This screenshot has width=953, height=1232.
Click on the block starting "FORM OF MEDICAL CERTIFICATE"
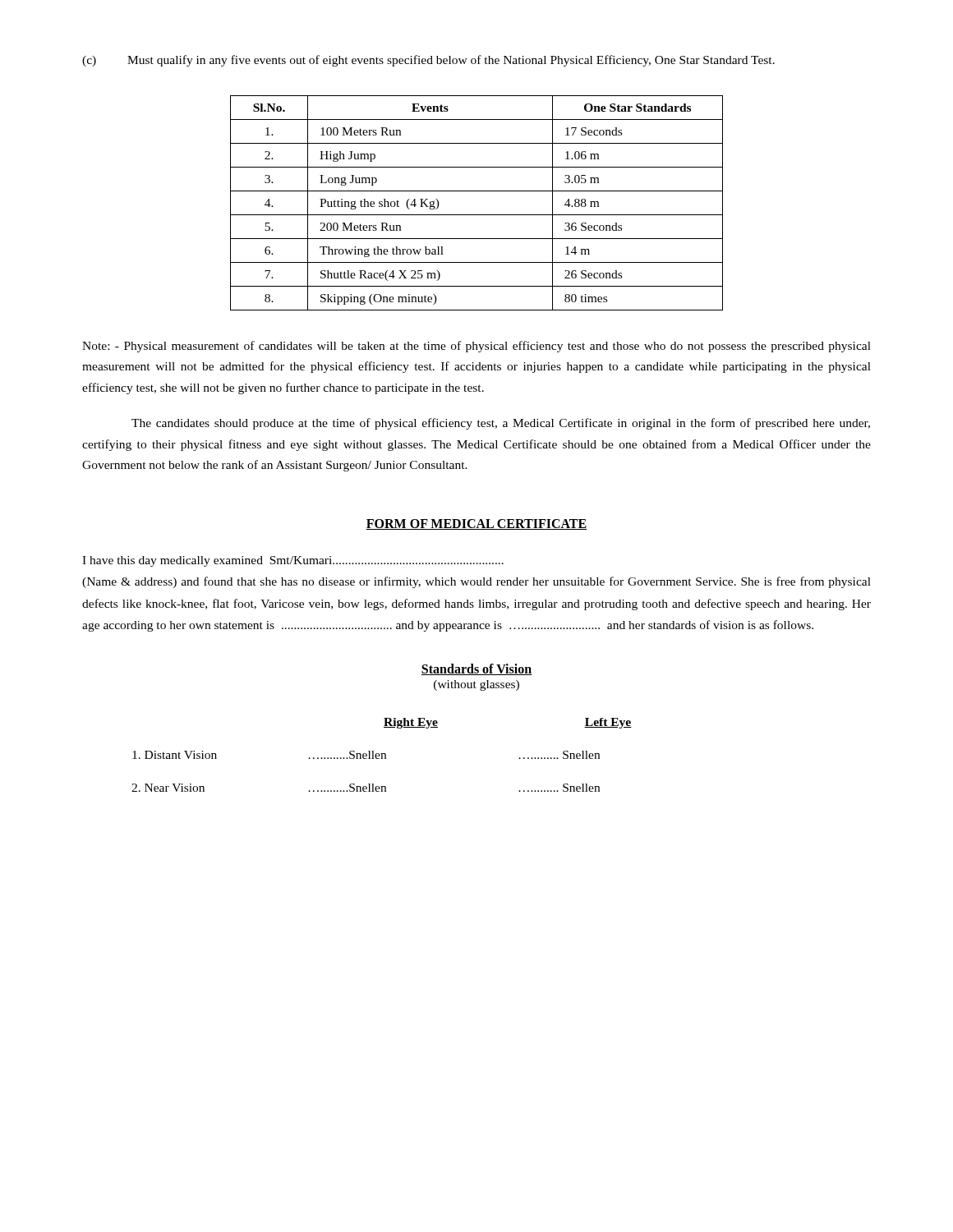point(476,524)
